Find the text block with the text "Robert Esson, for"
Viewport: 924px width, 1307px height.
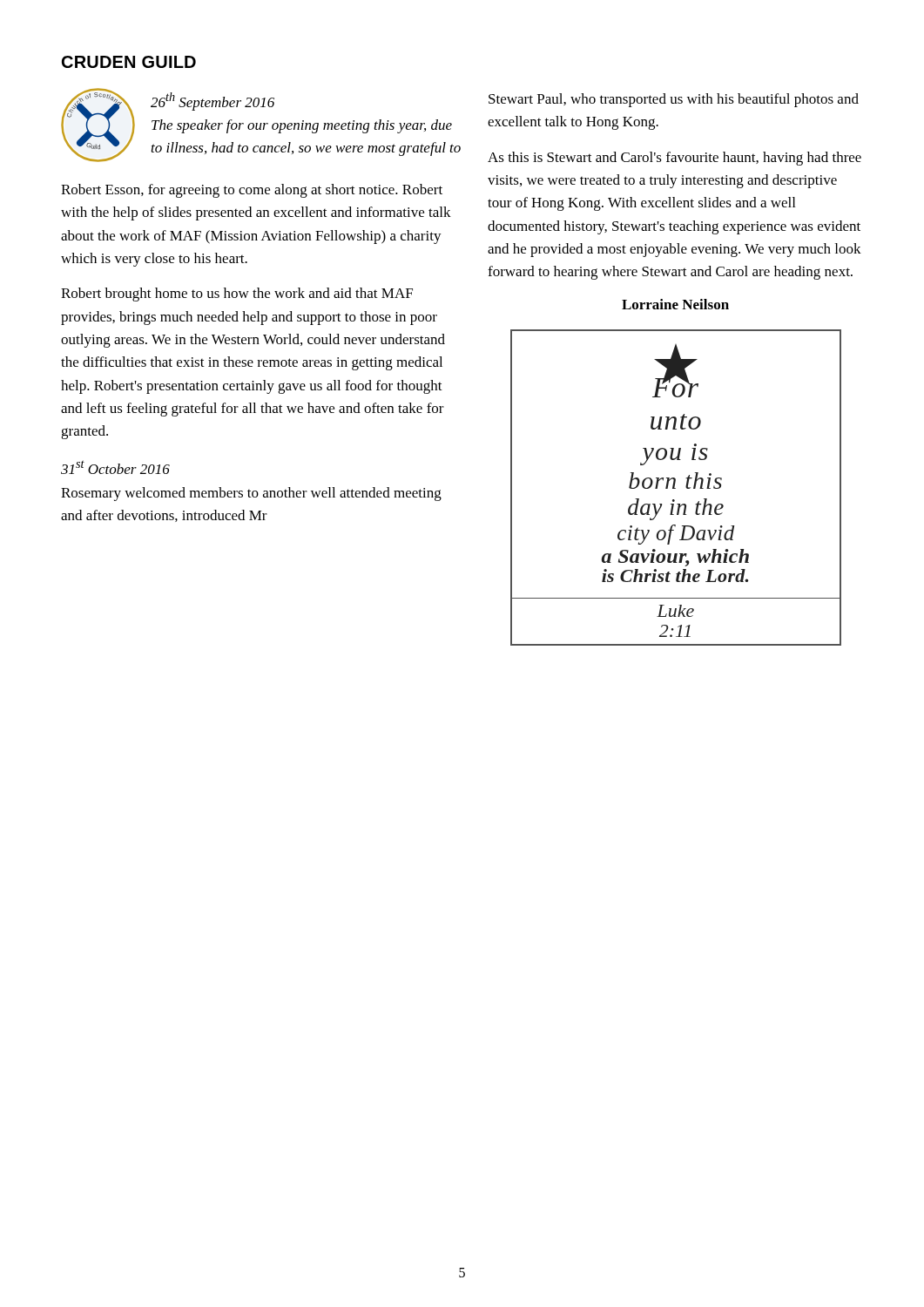point(261,311)
